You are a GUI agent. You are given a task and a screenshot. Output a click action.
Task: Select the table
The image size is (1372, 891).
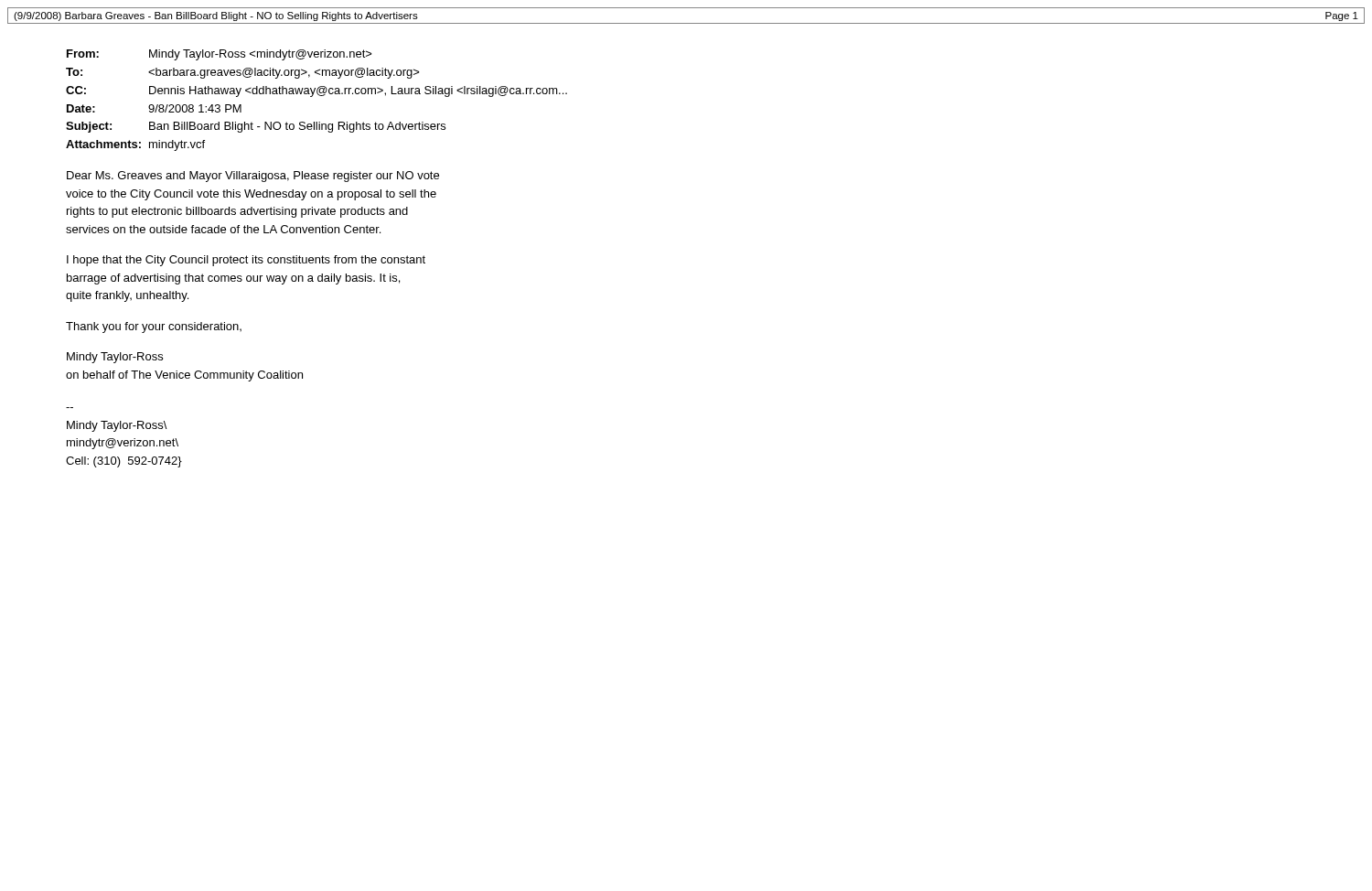tap(377, 100)
